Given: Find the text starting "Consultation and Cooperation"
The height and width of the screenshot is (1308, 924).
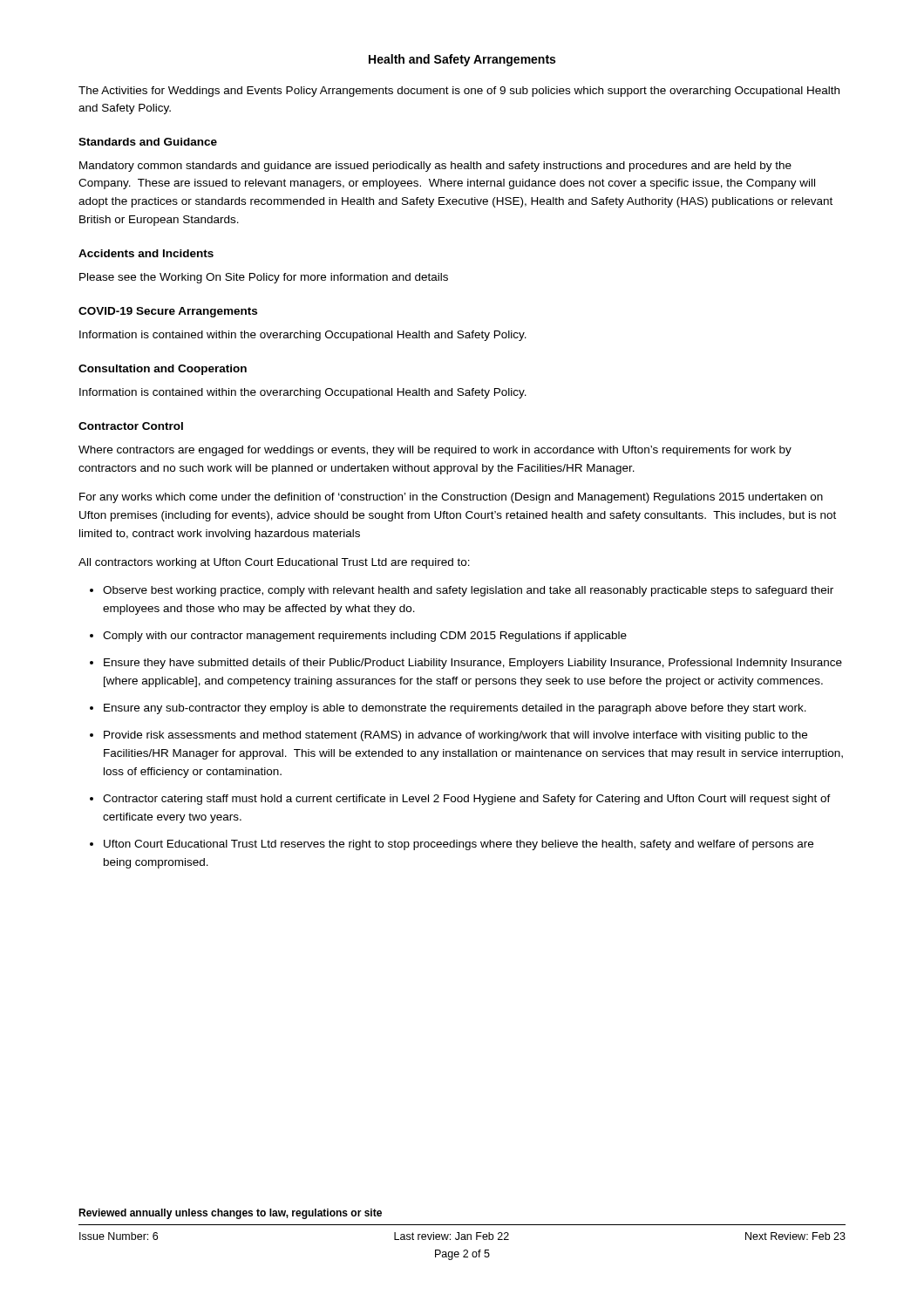Looking at the screenshot, I should [163, 368].
